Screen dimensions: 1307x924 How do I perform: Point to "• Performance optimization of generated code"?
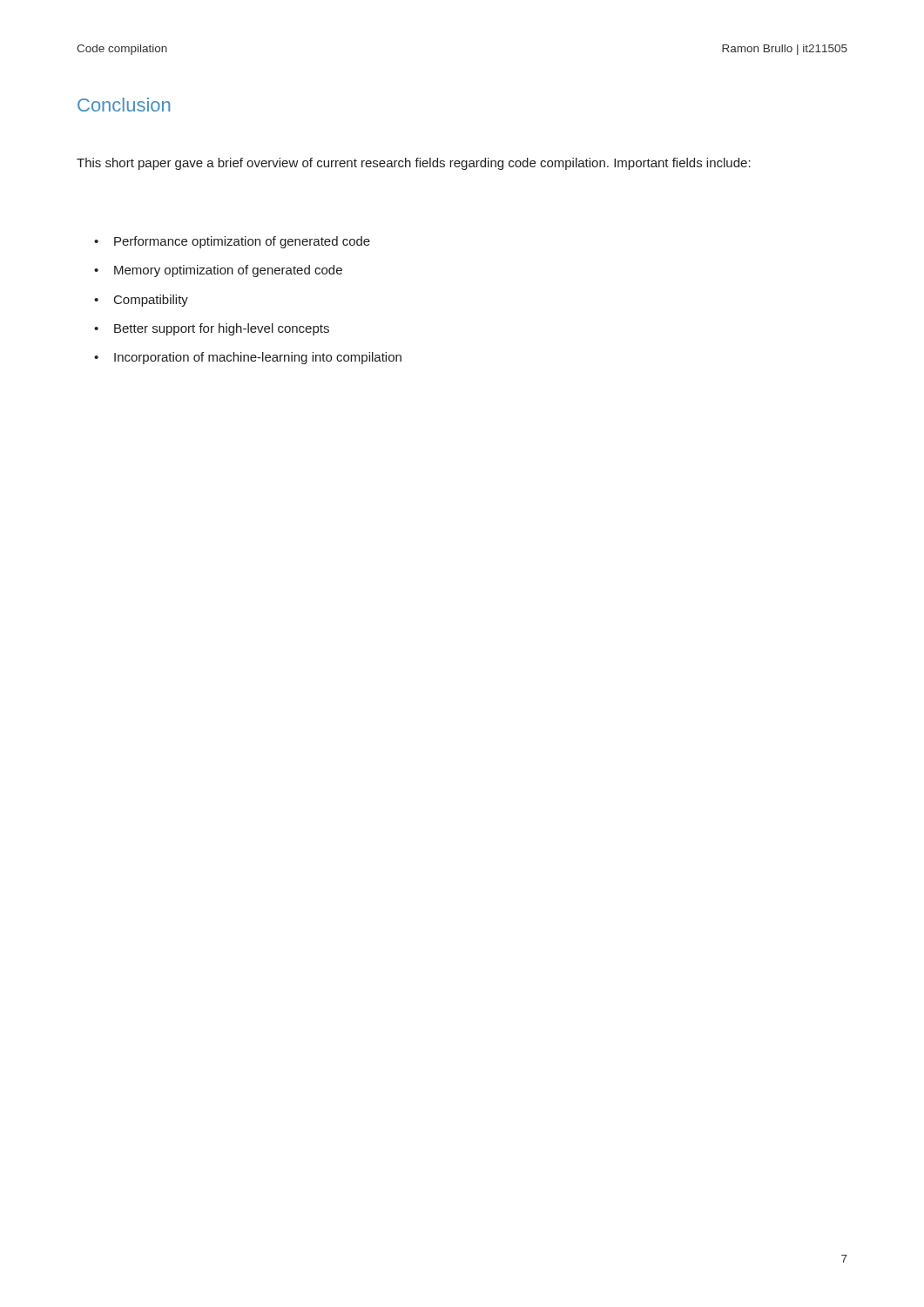click(x=232, y=241)
